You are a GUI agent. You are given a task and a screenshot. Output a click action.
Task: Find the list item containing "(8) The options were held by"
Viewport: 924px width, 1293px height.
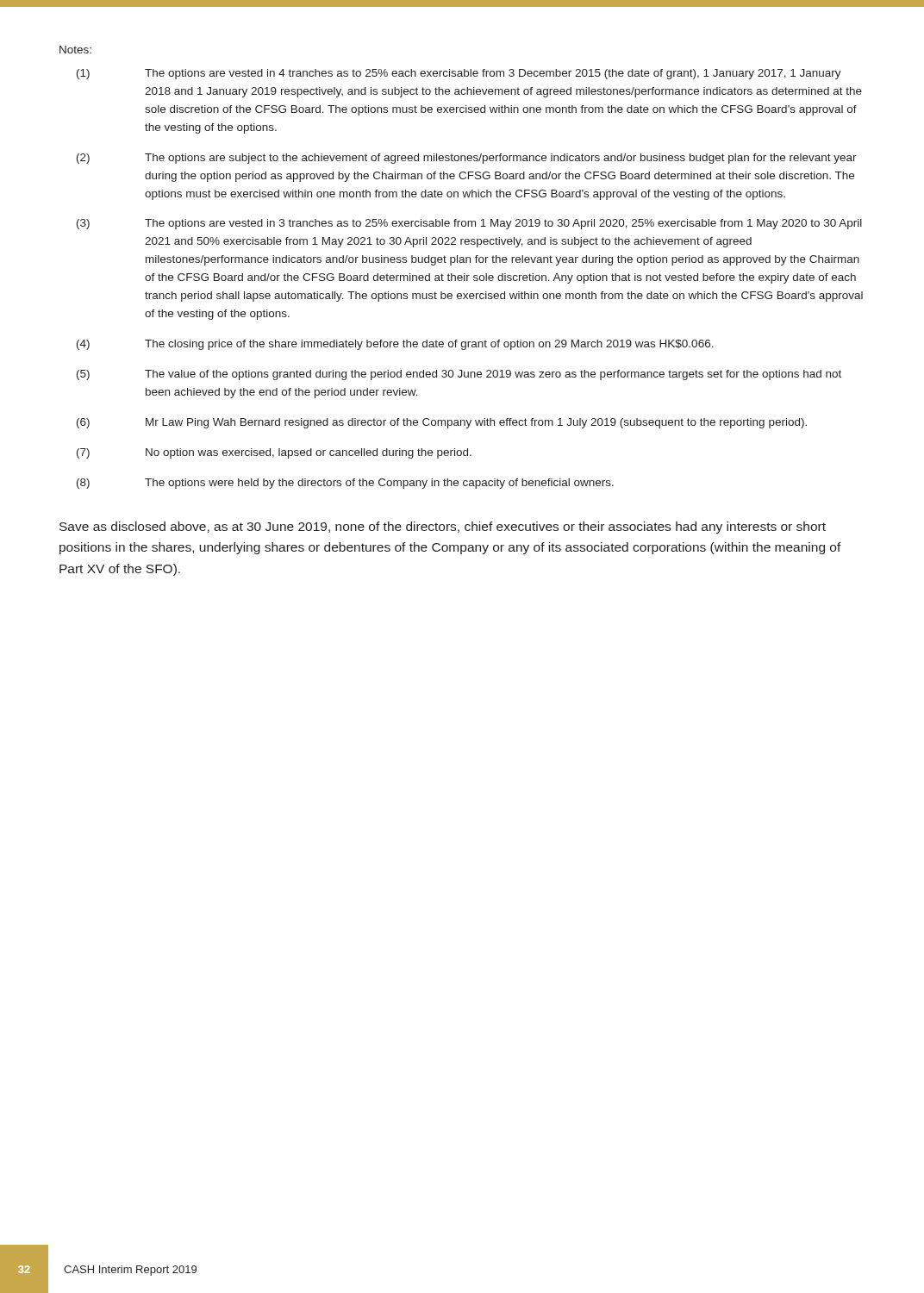[462, 483]
